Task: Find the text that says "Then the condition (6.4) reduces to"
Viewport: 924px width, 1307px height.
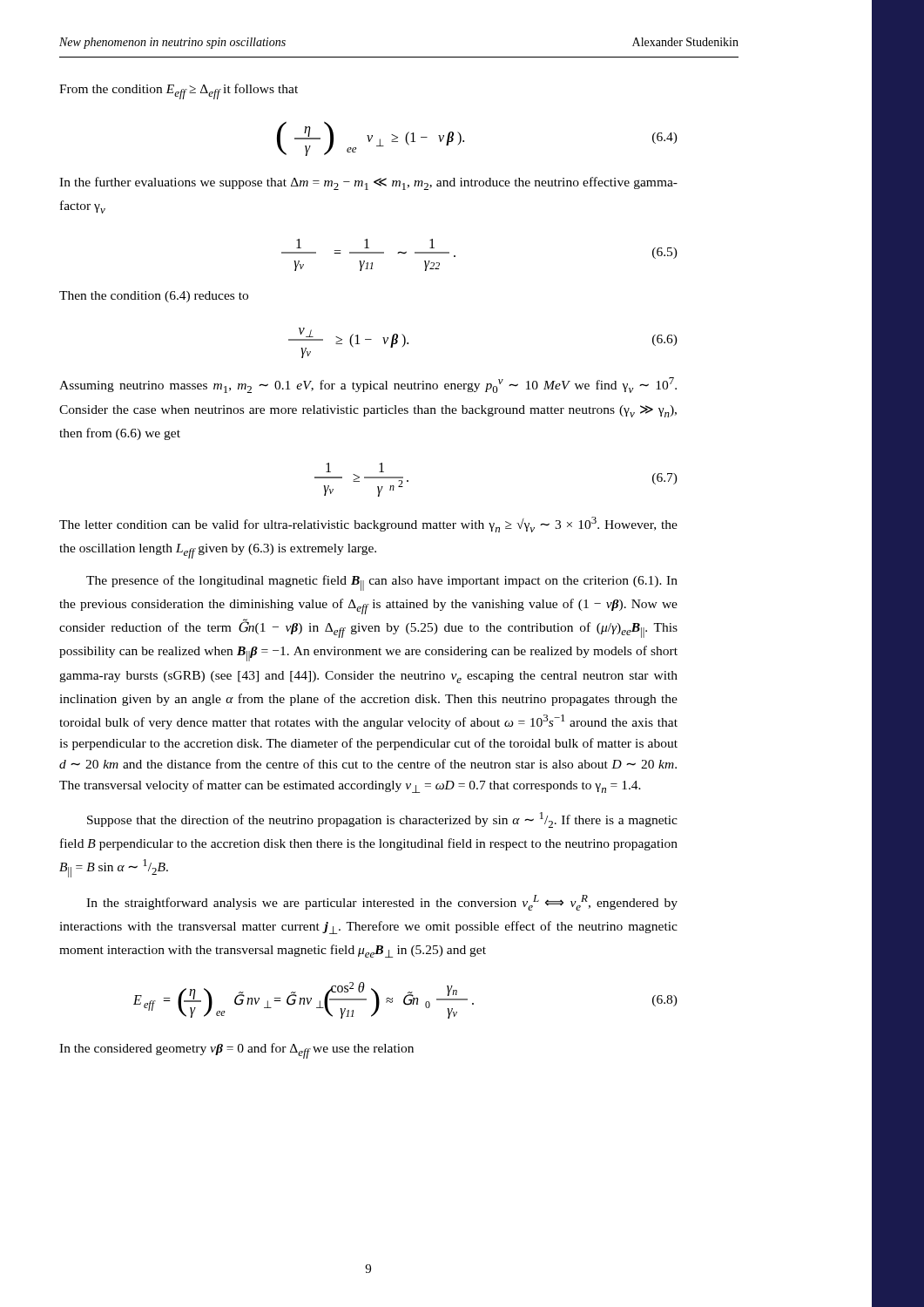Action: click(x=154, y=295)
